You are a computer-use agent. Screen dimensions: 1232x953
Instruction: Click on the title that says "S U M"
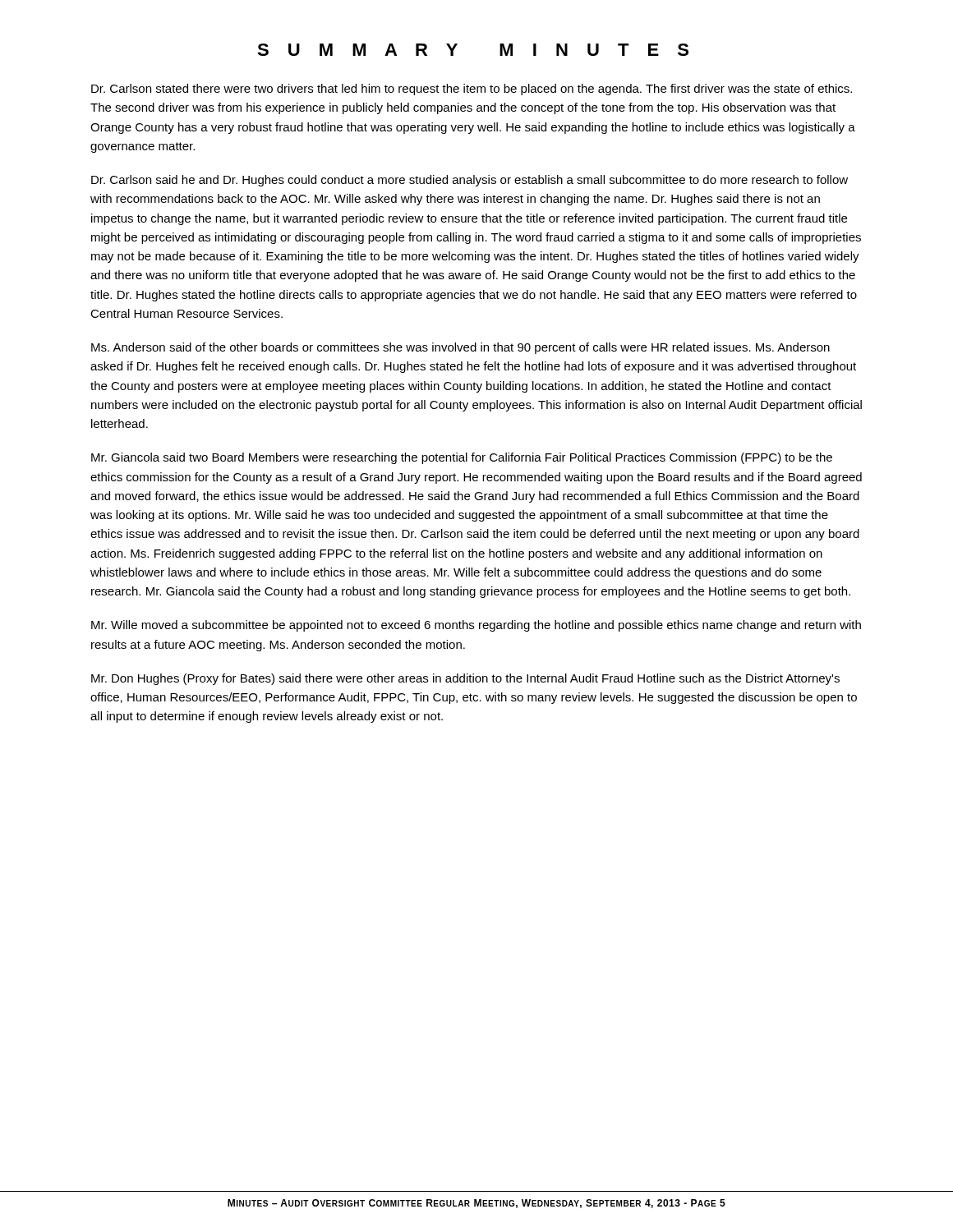pos(262,50)
